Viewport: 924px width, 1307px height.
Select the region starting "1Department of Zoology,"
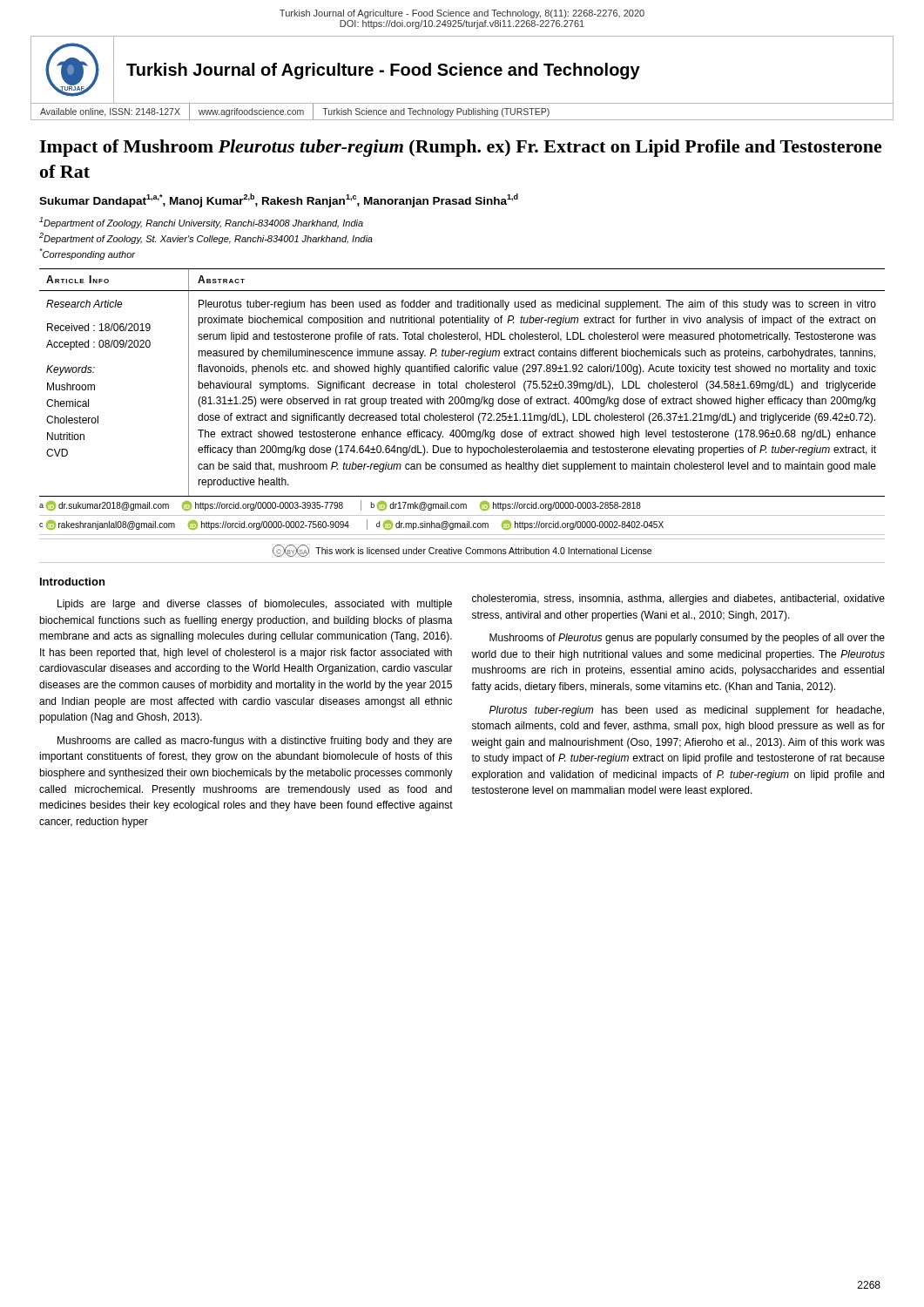[206, 237]
